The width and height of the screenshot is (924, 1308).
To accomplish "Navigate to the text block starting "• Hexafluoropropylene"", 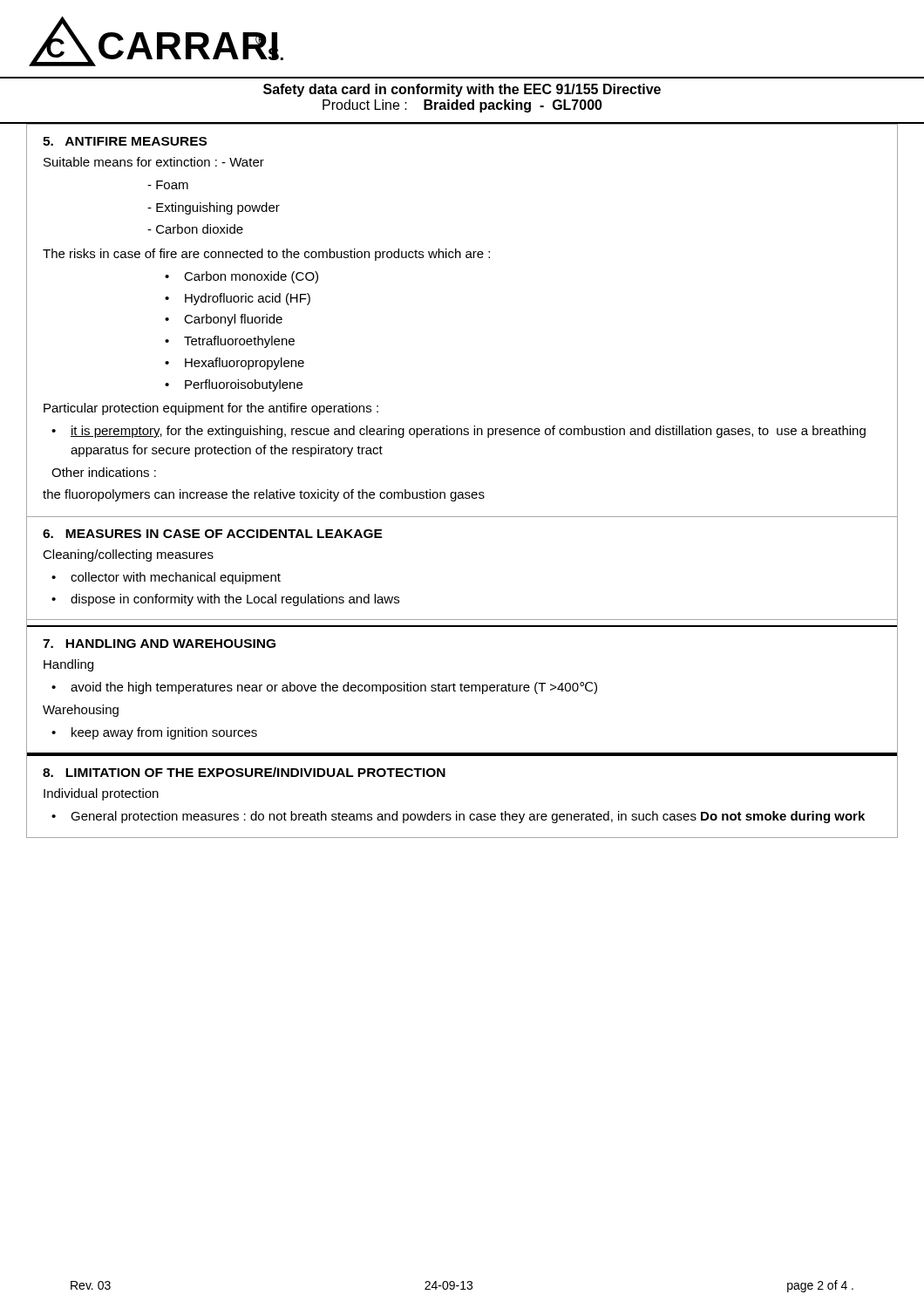I will click(x=234, y=364).
